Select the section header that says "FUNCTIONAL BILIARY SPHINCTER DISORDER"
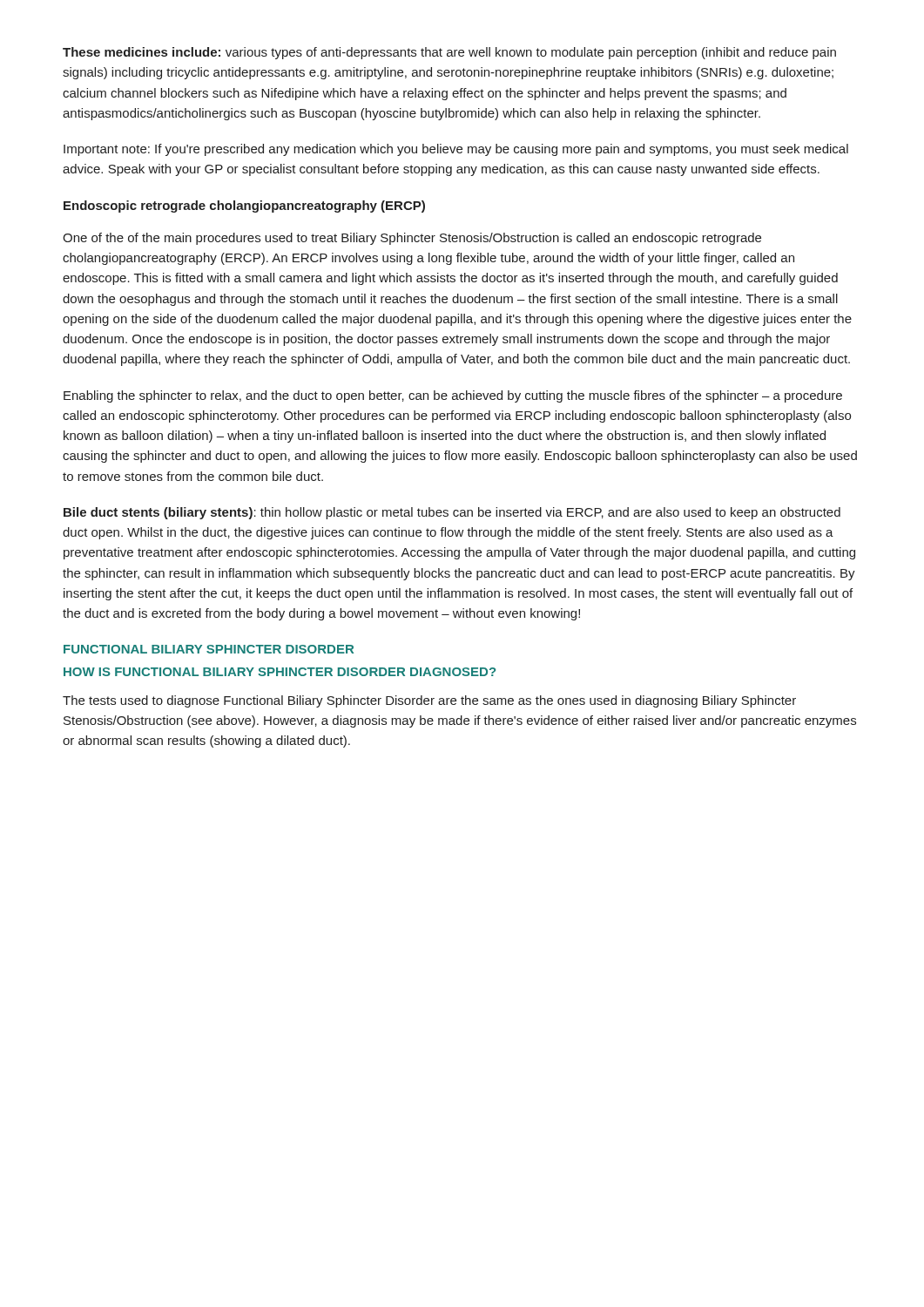 point(209,649)
